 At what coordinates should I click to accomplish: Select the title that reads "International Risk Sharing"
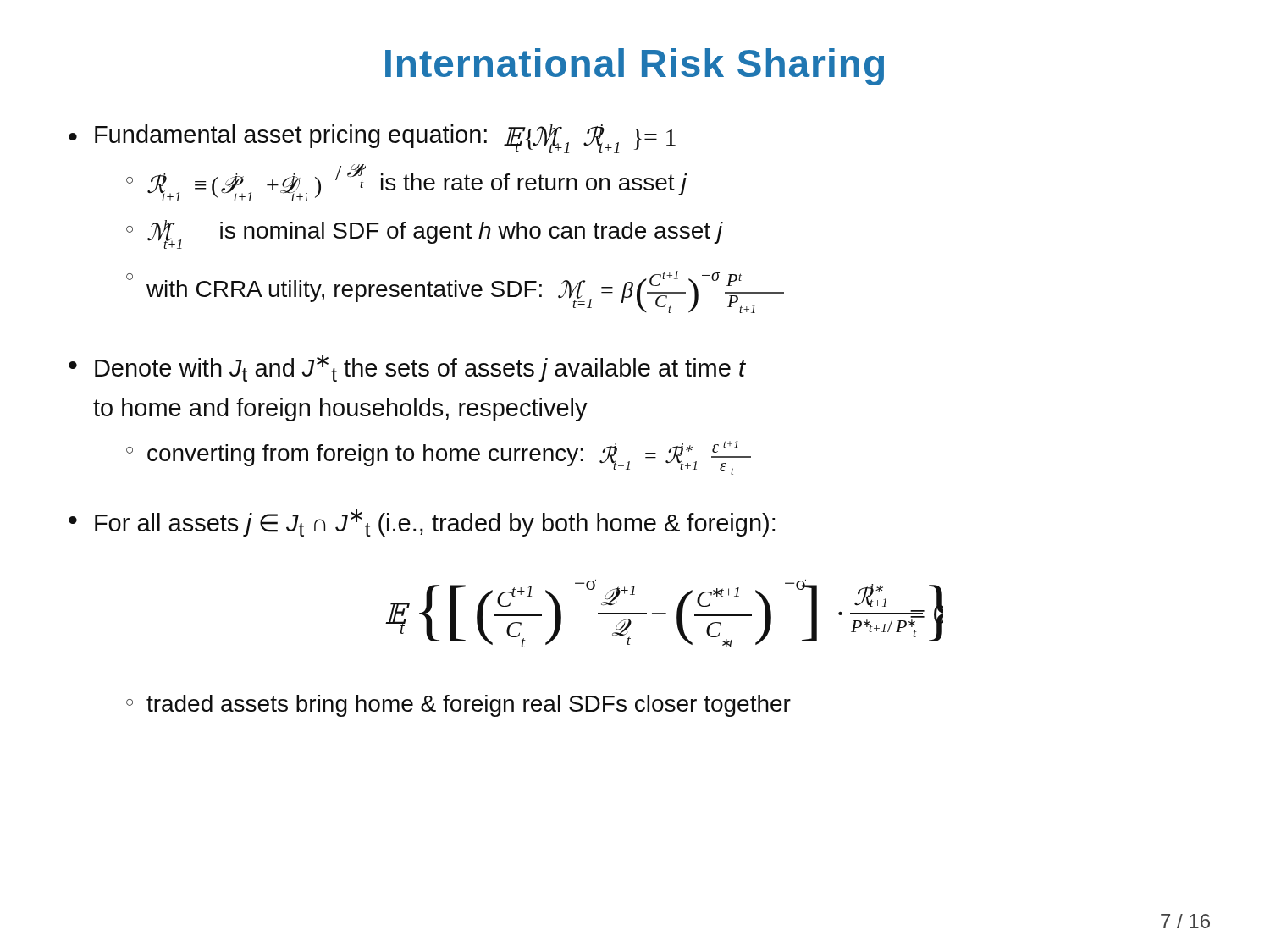635,63
